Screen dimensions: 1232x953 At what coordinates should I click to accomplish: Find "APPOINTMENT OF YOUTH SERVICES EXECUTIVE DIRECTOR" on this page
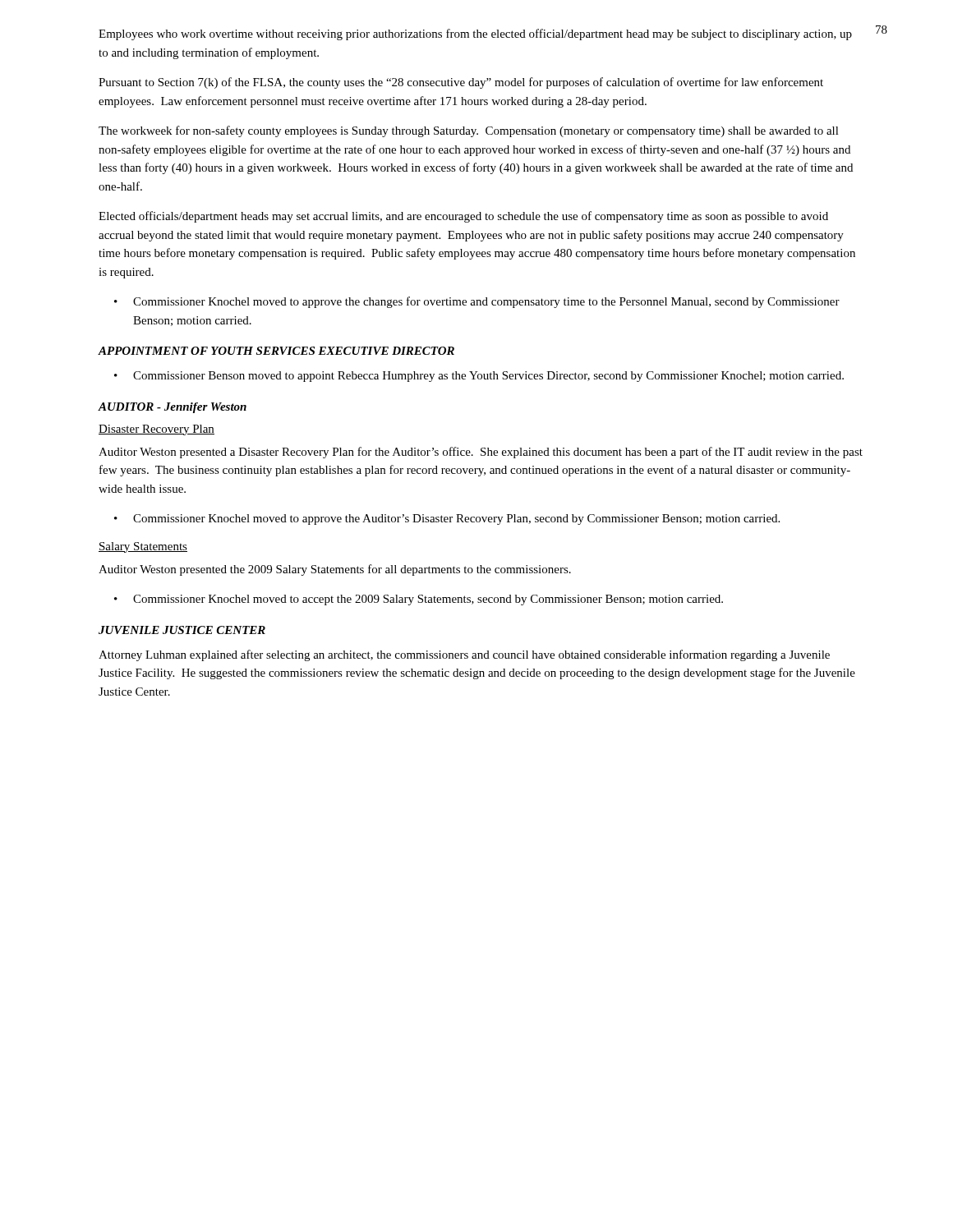point(277,351)
